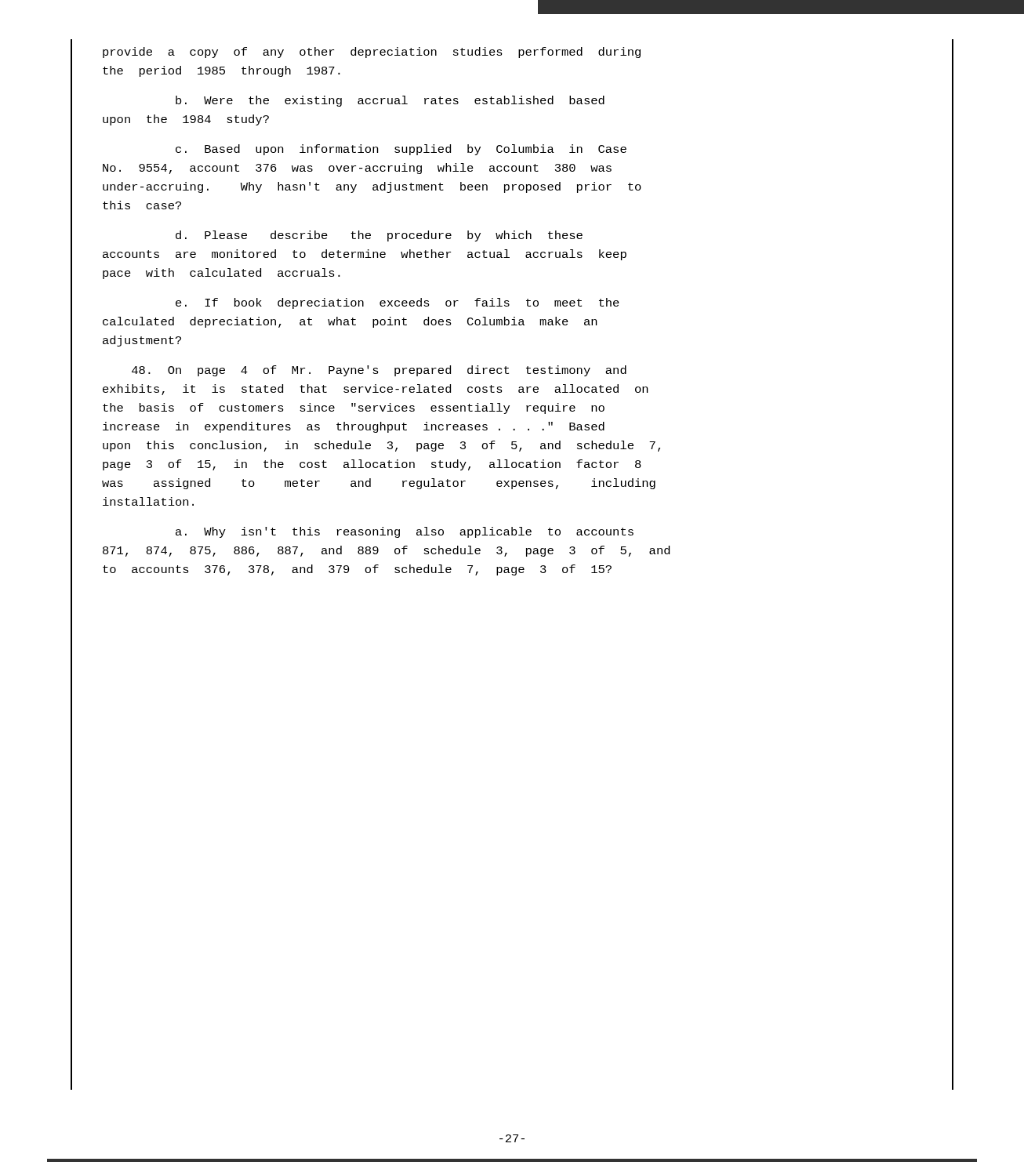Locate the text block that reads "c. Based upon information supplied"
The image size is (1024, 1176).
coord(372,178)
